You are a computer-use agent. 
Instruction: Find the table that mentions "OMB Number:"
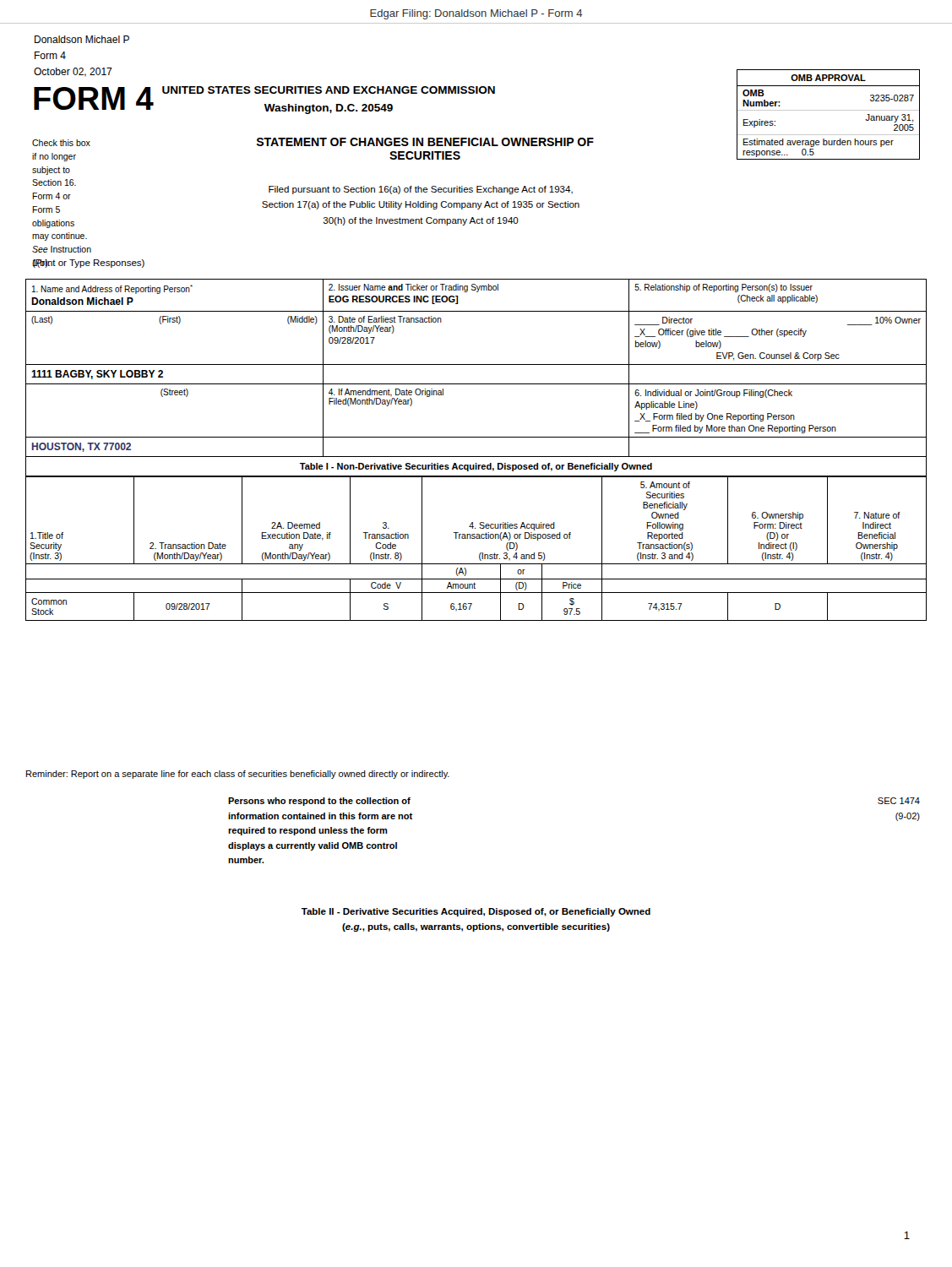[828, 114]
